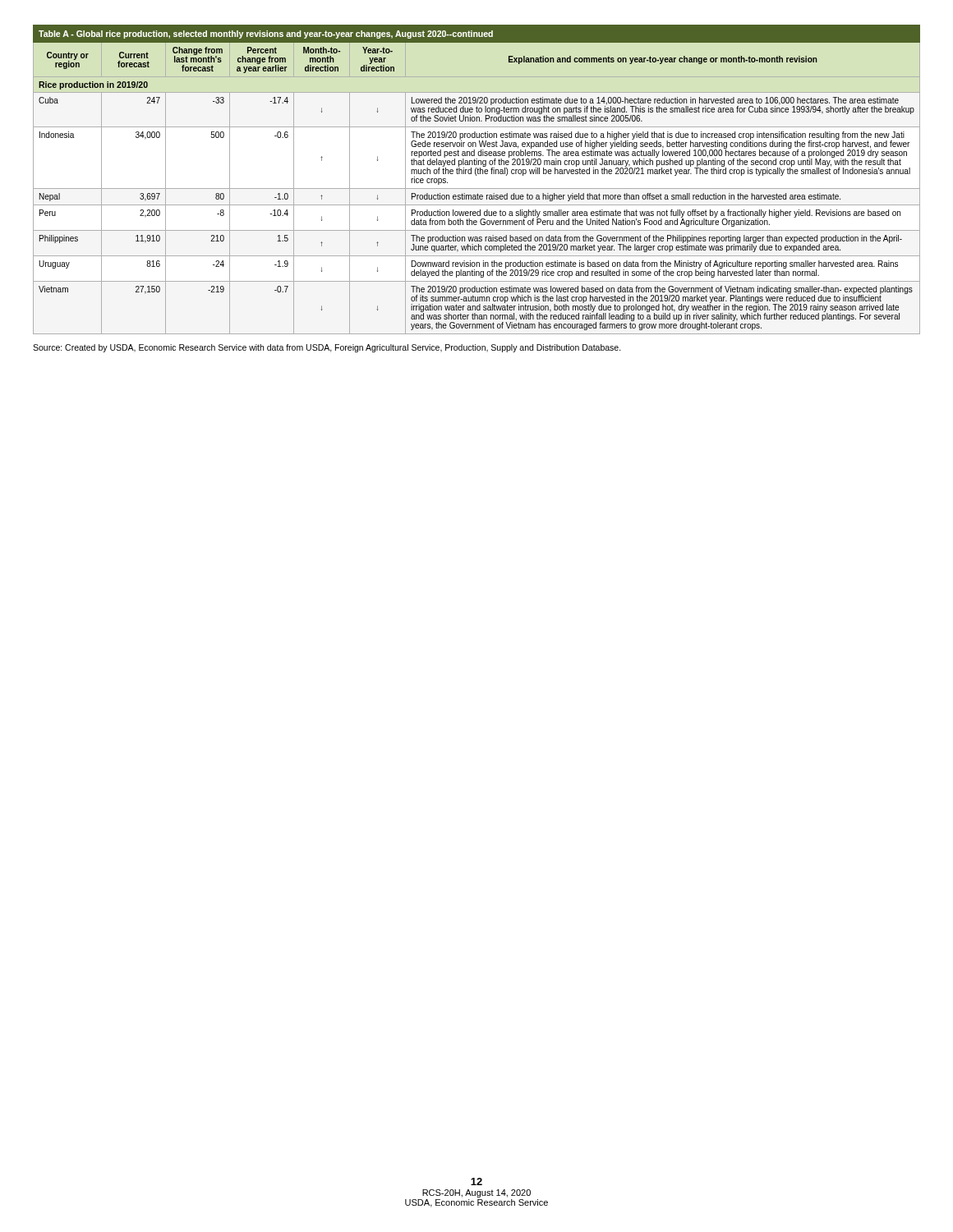Point to the element starting "Source: Created by USDA, Economic"
The image size is (953, 1232).
pos(327,347)
